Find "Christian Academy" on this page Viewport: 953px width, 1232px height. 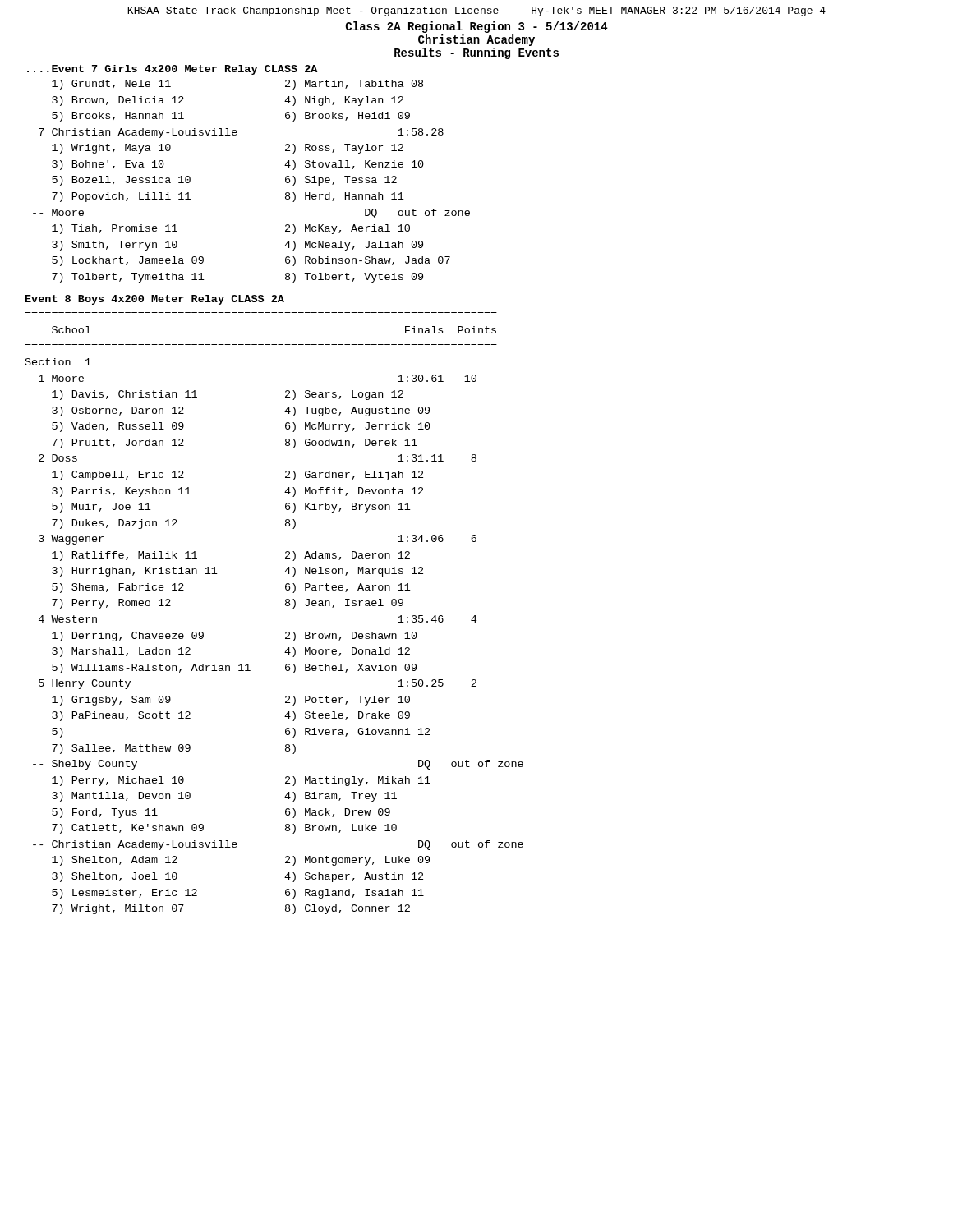coord(476,40)
